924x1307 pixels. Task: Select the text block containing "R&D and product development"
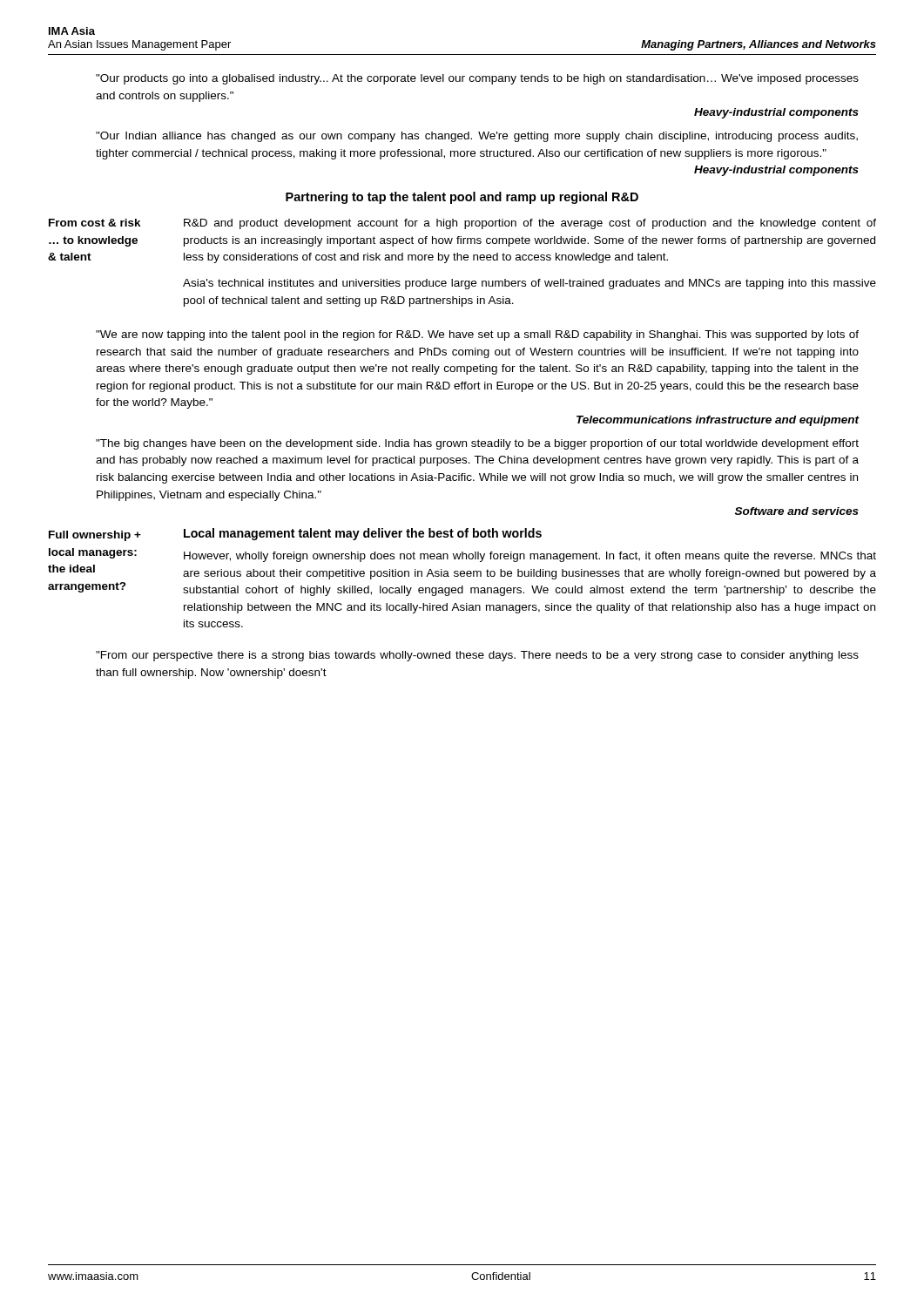529,262
